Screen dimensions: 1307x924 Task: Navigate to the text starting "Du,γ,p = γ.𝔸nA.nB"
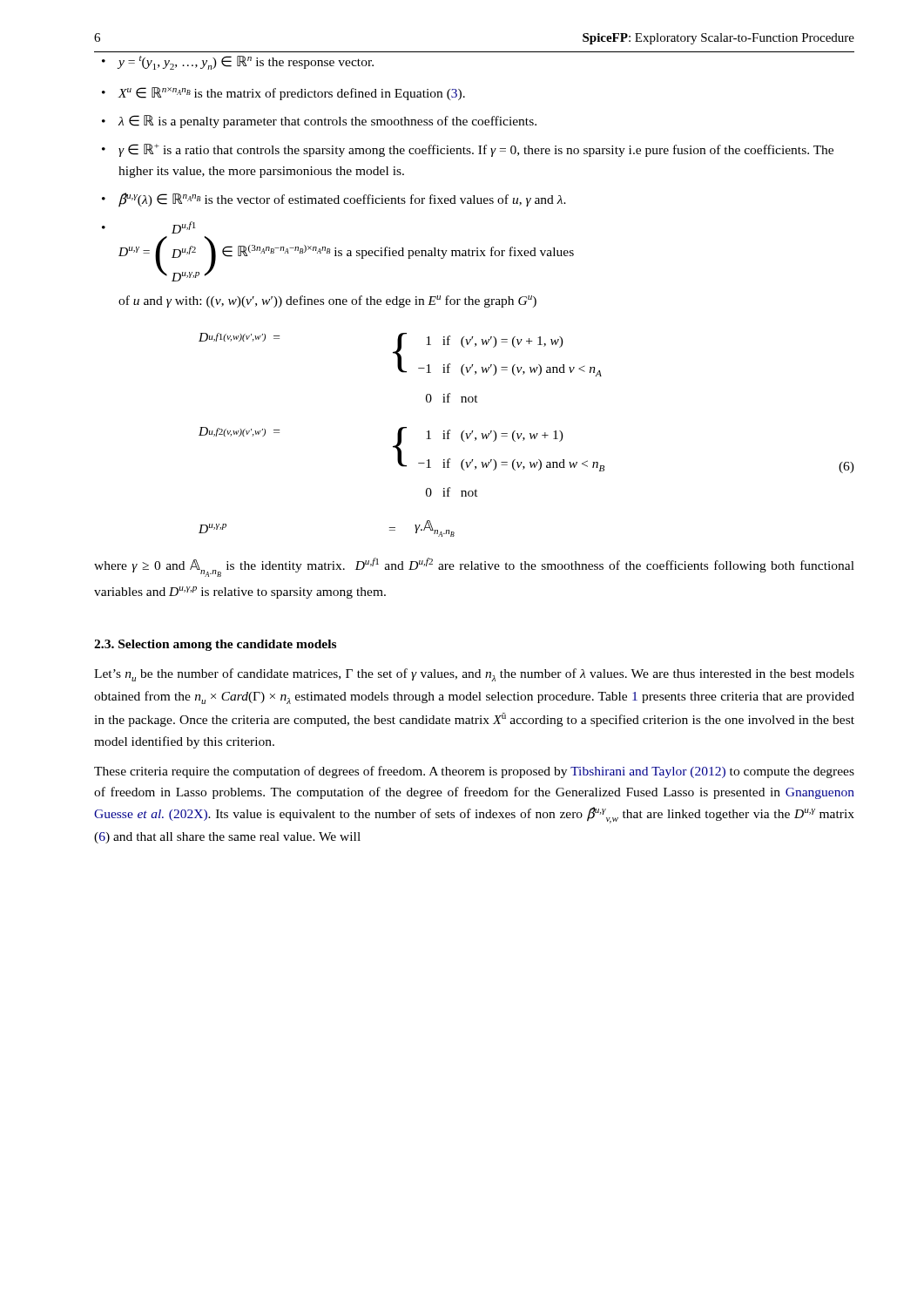[202, 528]
